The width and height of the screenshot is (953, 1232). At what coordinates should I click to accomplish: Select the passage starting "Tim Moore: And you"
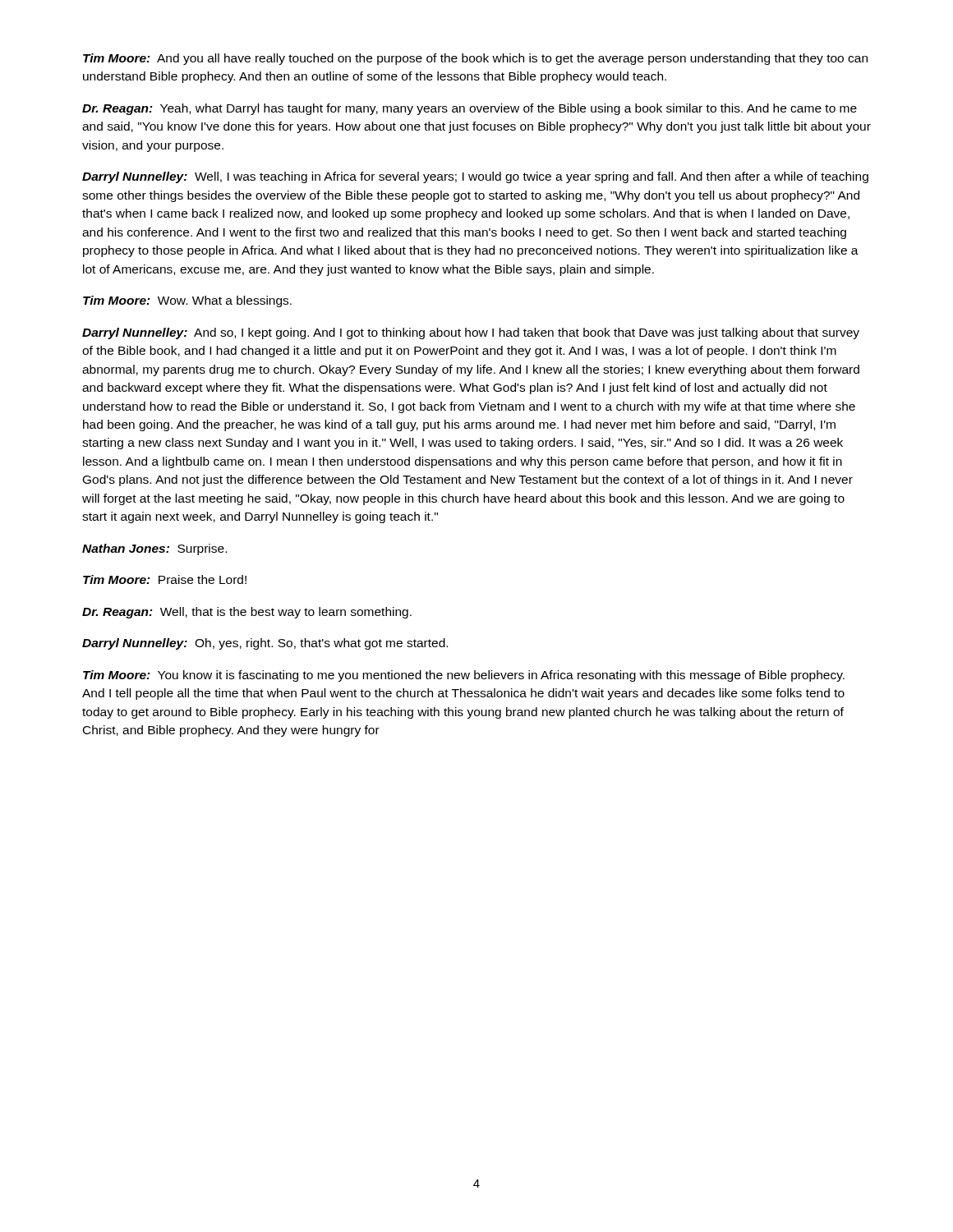tap(475, 67)
